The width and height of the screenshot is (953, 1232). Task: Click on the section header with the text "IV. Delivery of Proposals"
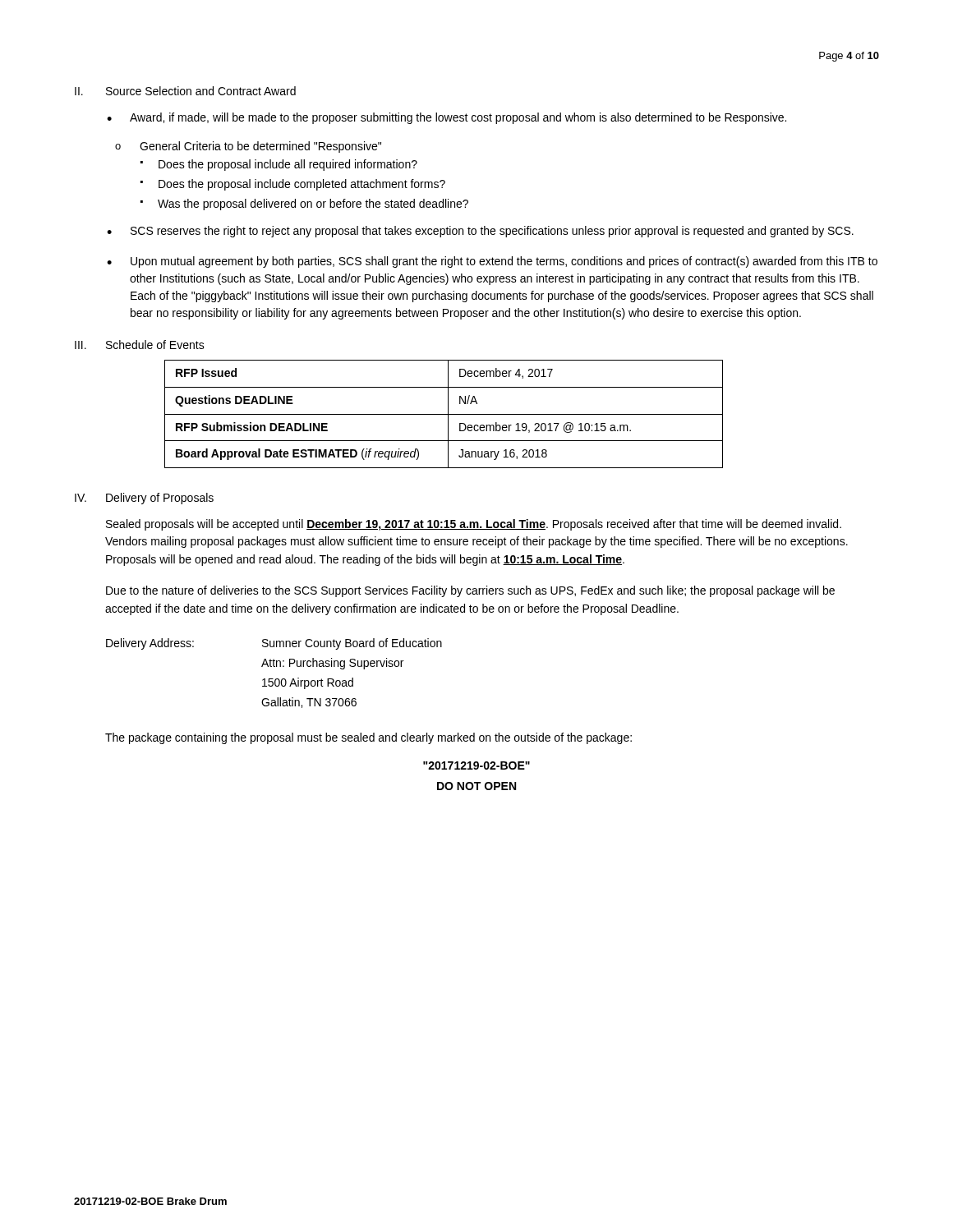tap(144, 498)
